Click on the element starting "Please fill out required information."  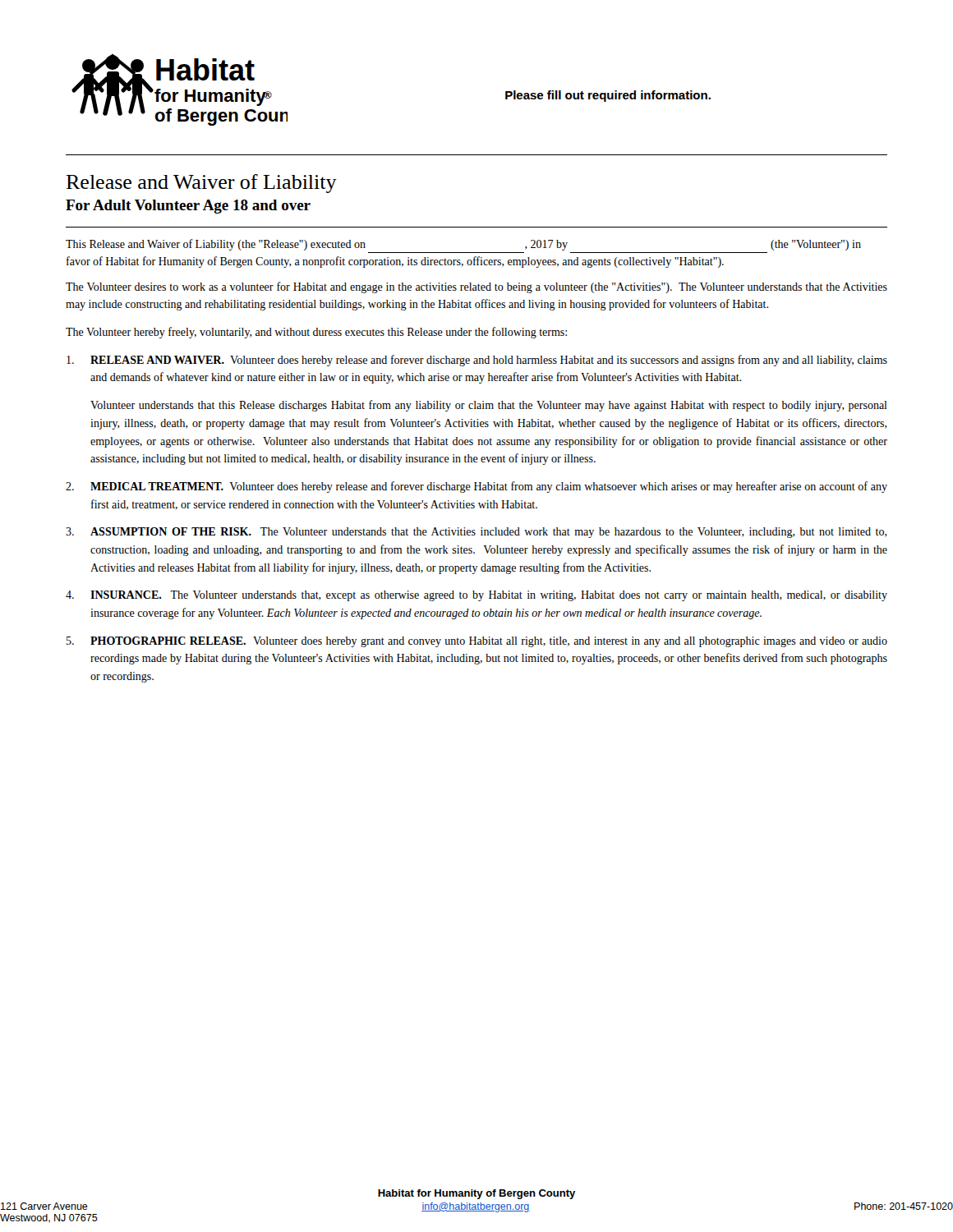coord(608,94)
